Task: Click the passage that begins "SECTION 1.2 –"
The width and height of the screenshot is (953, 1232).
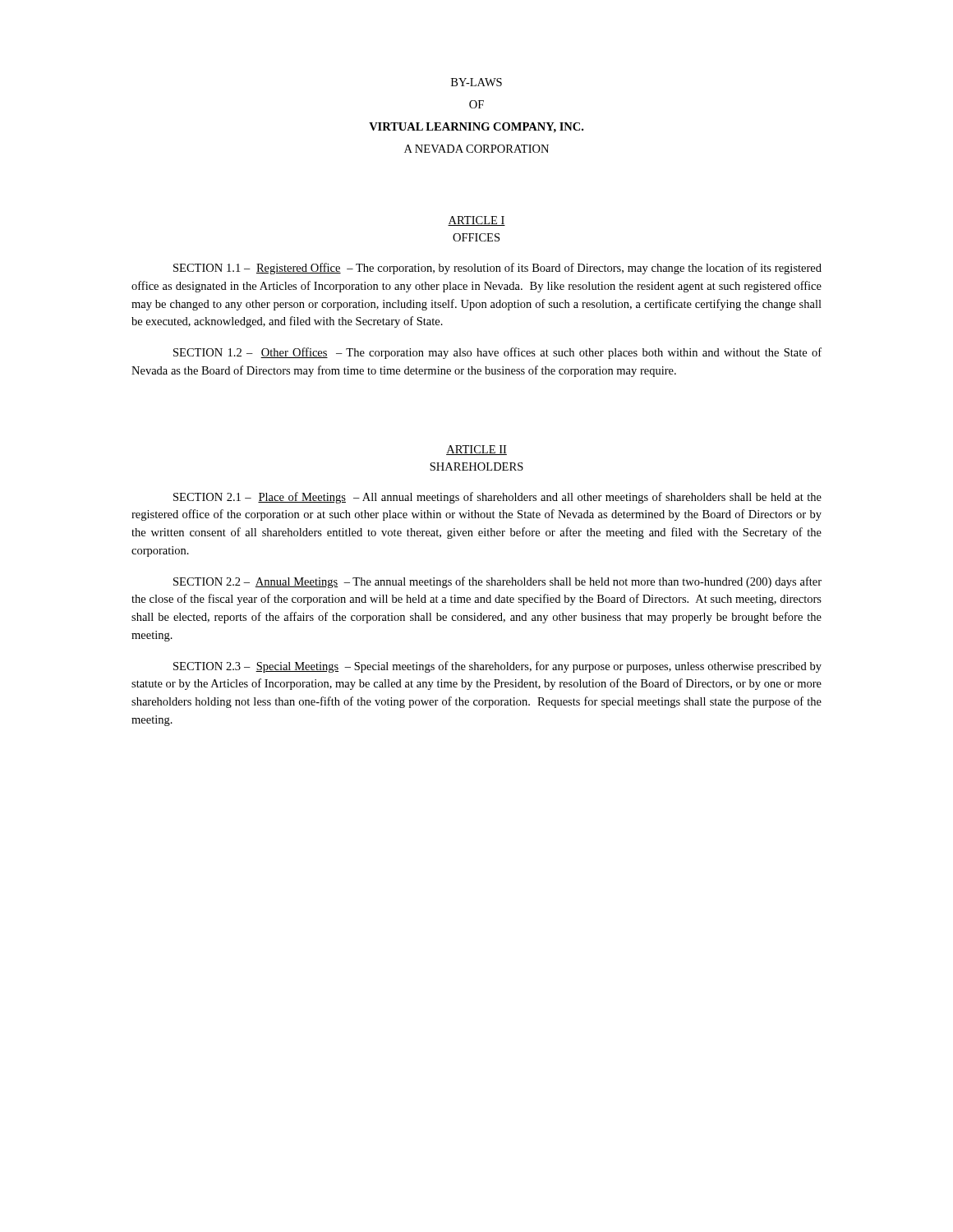Action: point(476,361)
